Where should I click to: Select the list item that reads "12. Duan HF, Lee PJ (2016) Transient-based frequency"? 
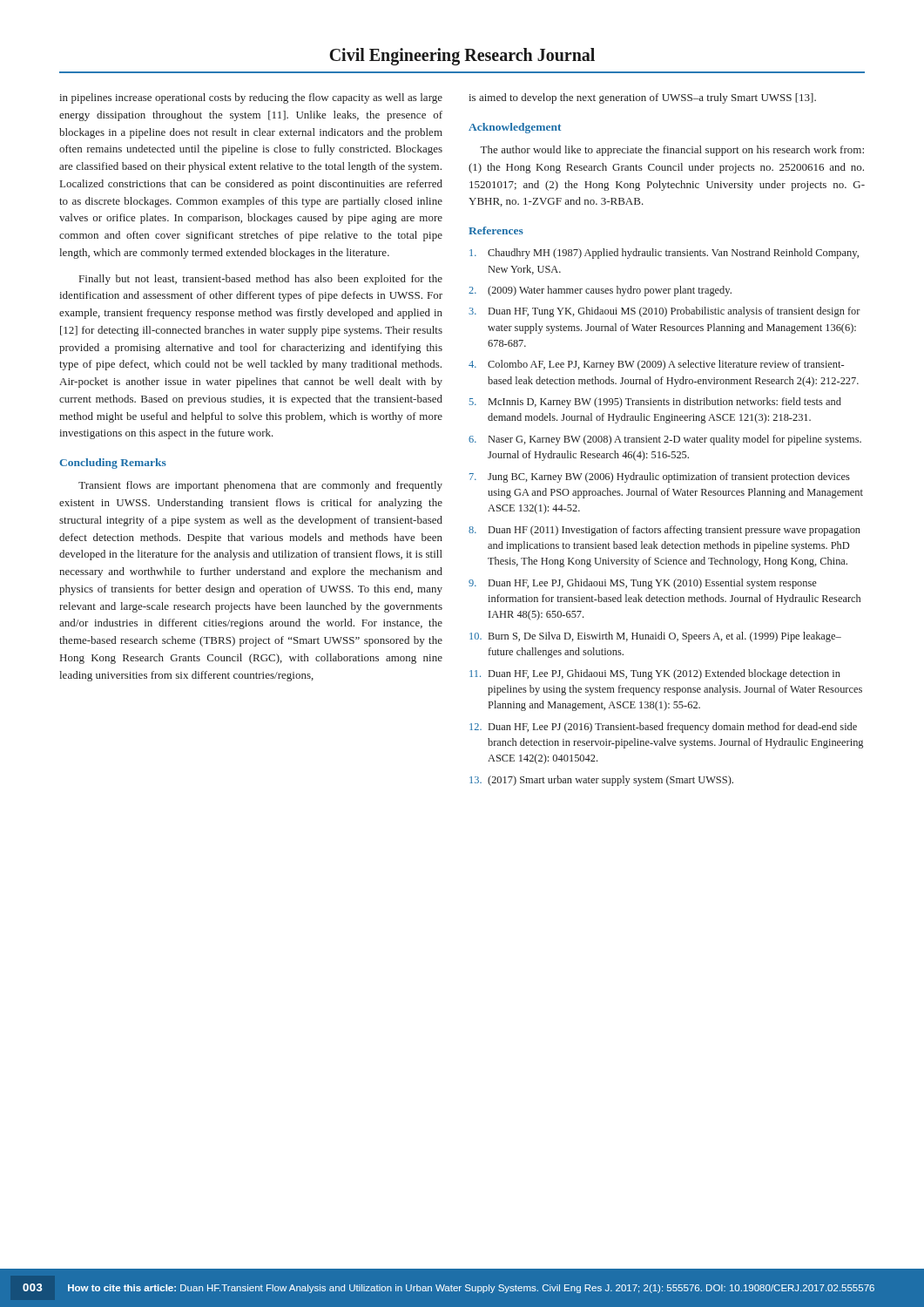click(x=667, y=742)
